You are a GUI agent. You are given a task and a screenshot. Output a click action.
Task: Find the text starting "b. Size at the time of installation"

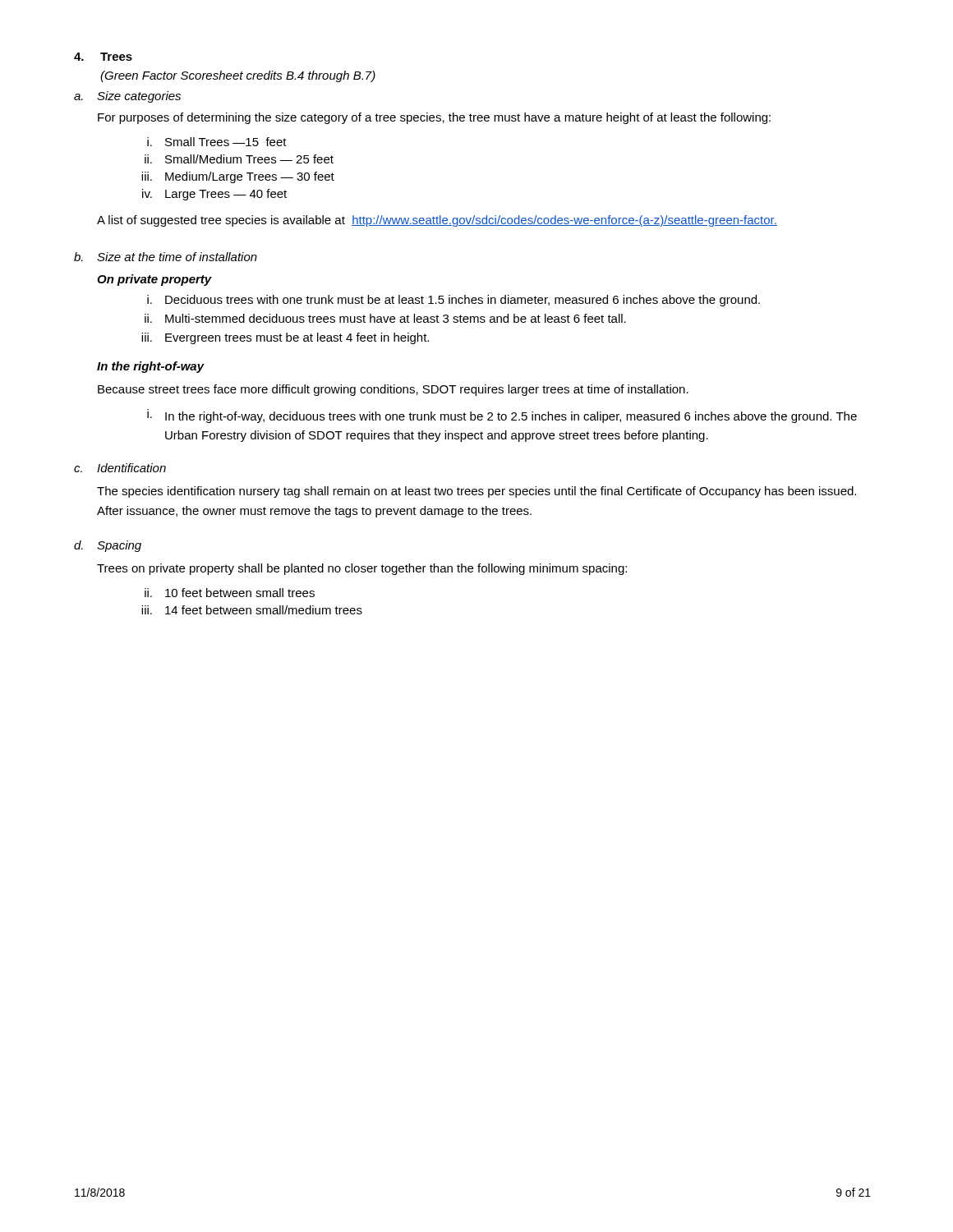[x=166, y=256]
